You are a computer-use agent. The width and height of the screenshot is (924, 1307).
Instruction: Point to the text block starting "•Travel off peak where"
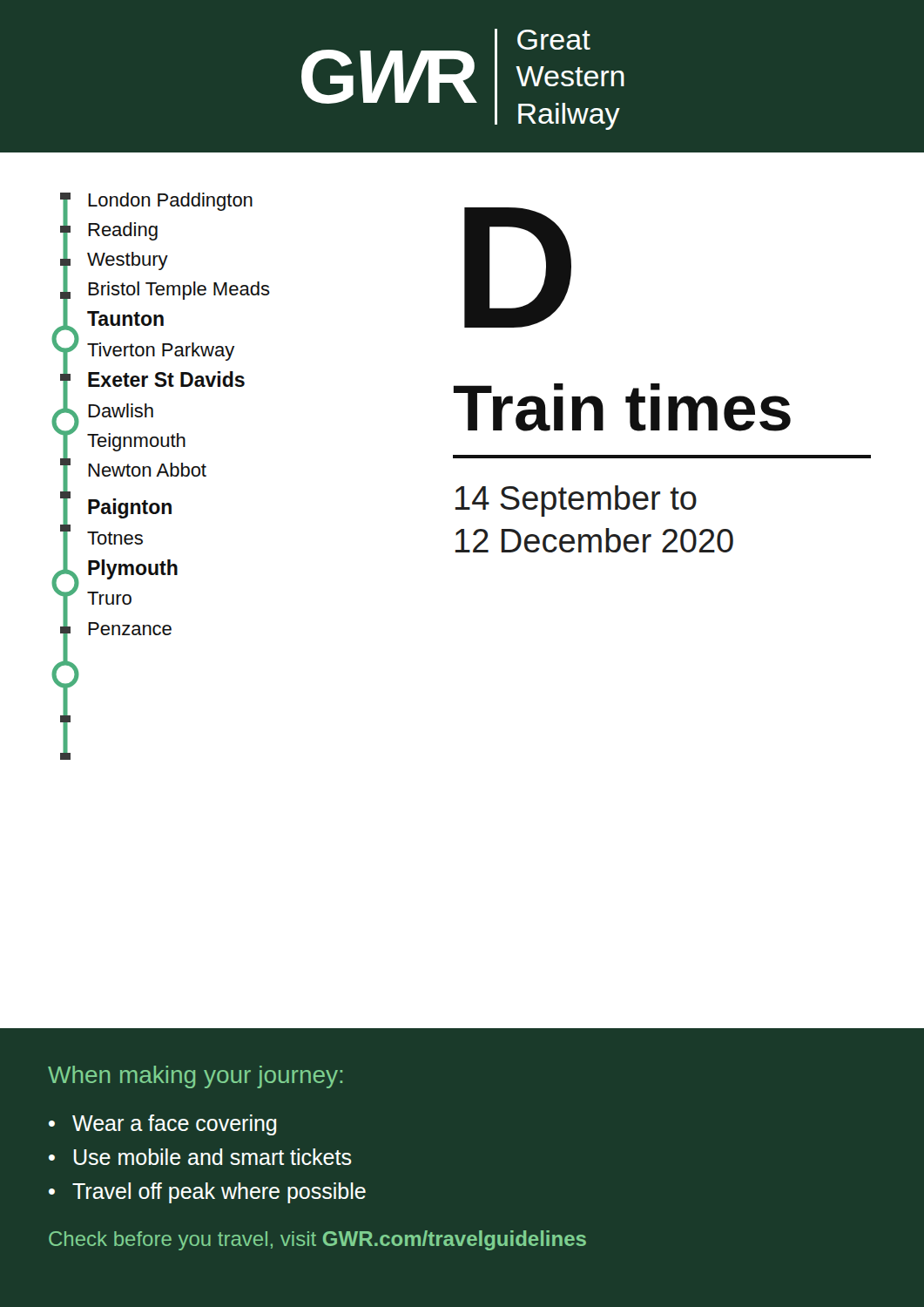pyautogui.click(x=207, y=1191)
